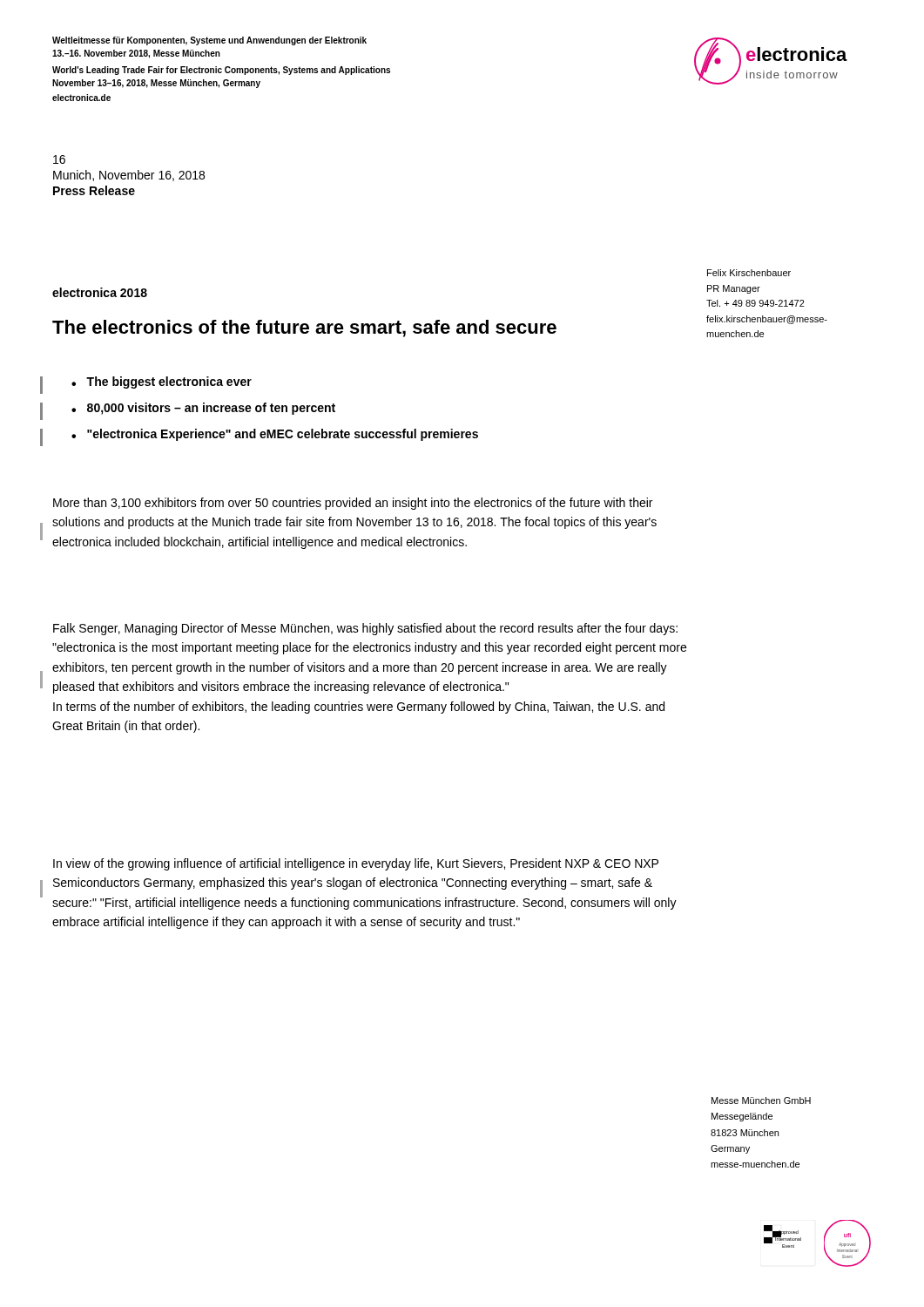Locate the block of text that opens with "• 80,000 visitors – an increase of ten"
Viewport: 924px width, 1307px height.
[x=203, y=411]
